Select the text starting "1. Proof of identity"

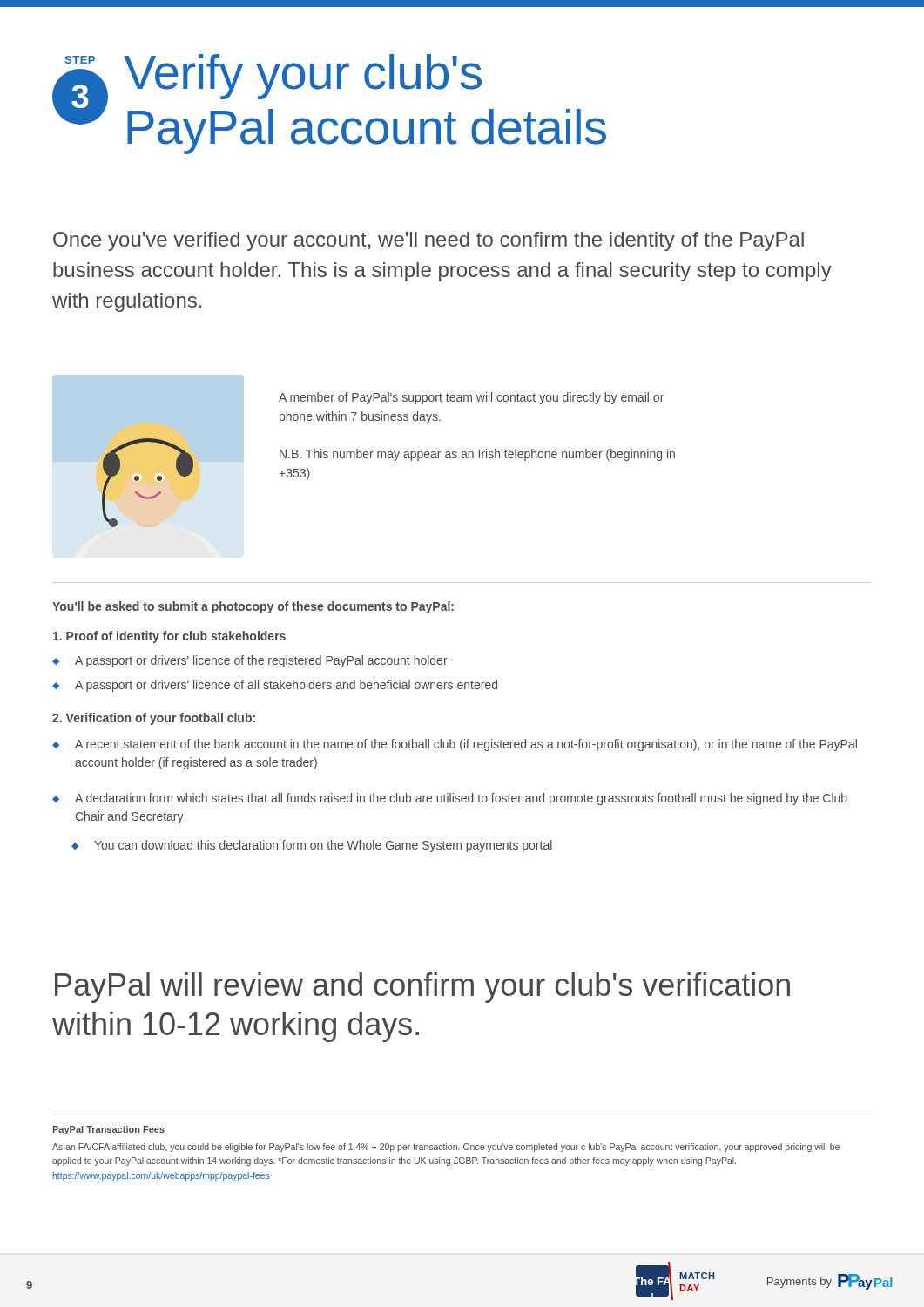coord(169,636)
